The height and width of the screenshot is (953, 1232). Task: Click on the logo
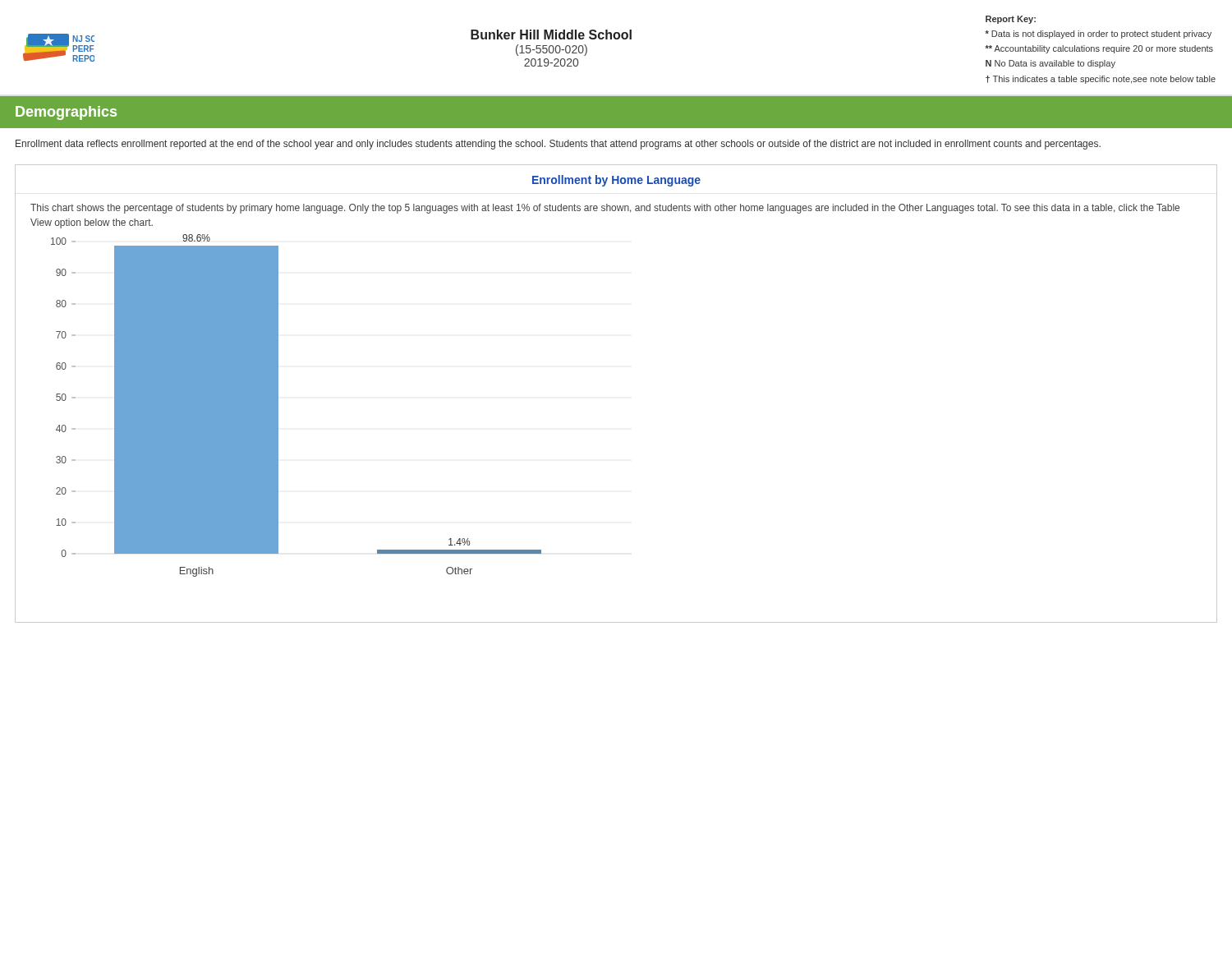tap(55, 49)
